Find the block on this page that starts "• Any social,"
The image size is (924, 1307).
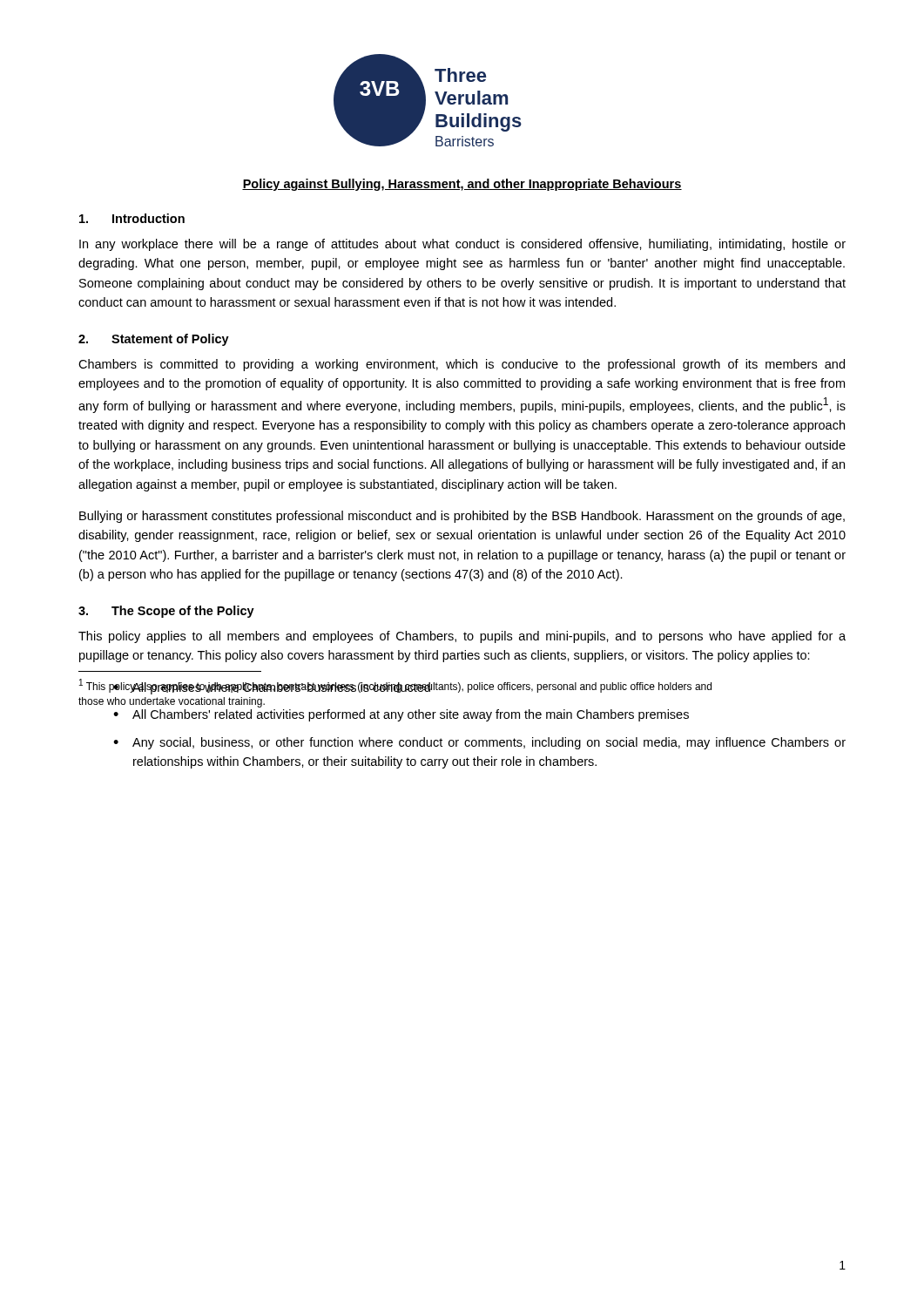pyautogui.click(x=479, y=752)
